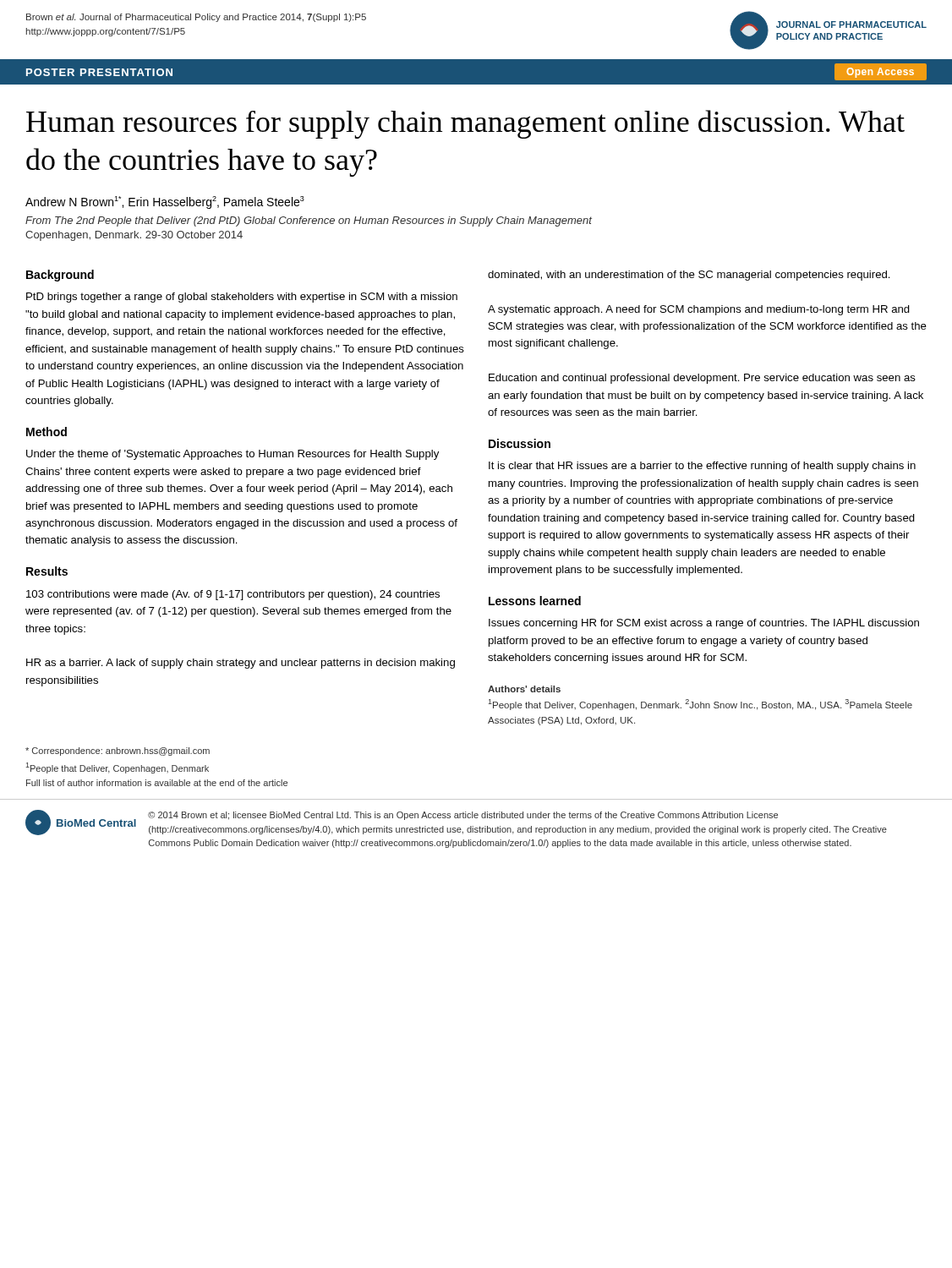The height and width of the screenshot is (1268, 952).
Task: Locate the text "Andrew N Brown1*, Erin Hasselberg2, Pamela Steele3"
Action: [165, 201]
